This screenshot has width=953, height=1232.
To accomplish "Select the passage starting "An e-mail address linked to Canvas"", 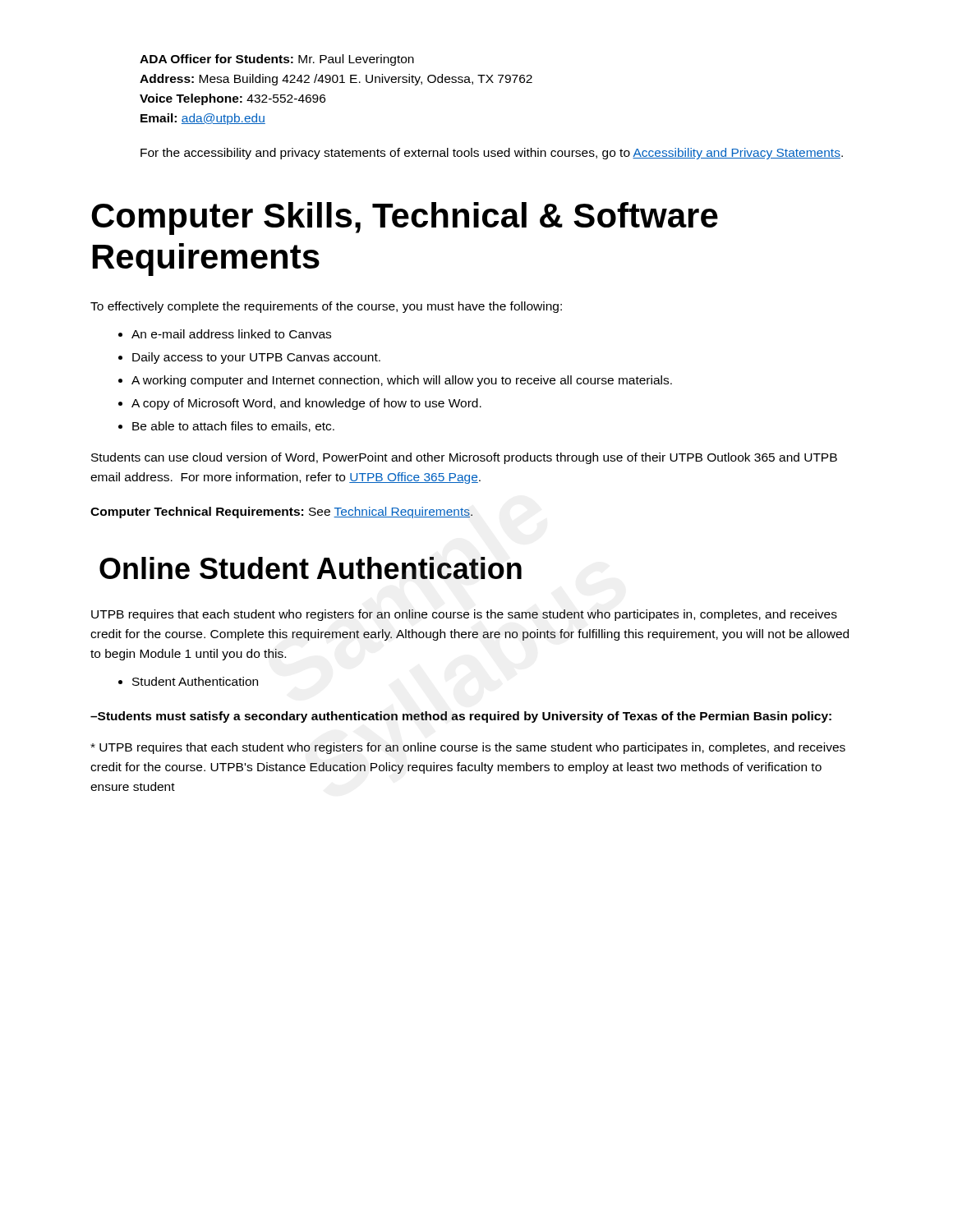I will pos(476,380).
